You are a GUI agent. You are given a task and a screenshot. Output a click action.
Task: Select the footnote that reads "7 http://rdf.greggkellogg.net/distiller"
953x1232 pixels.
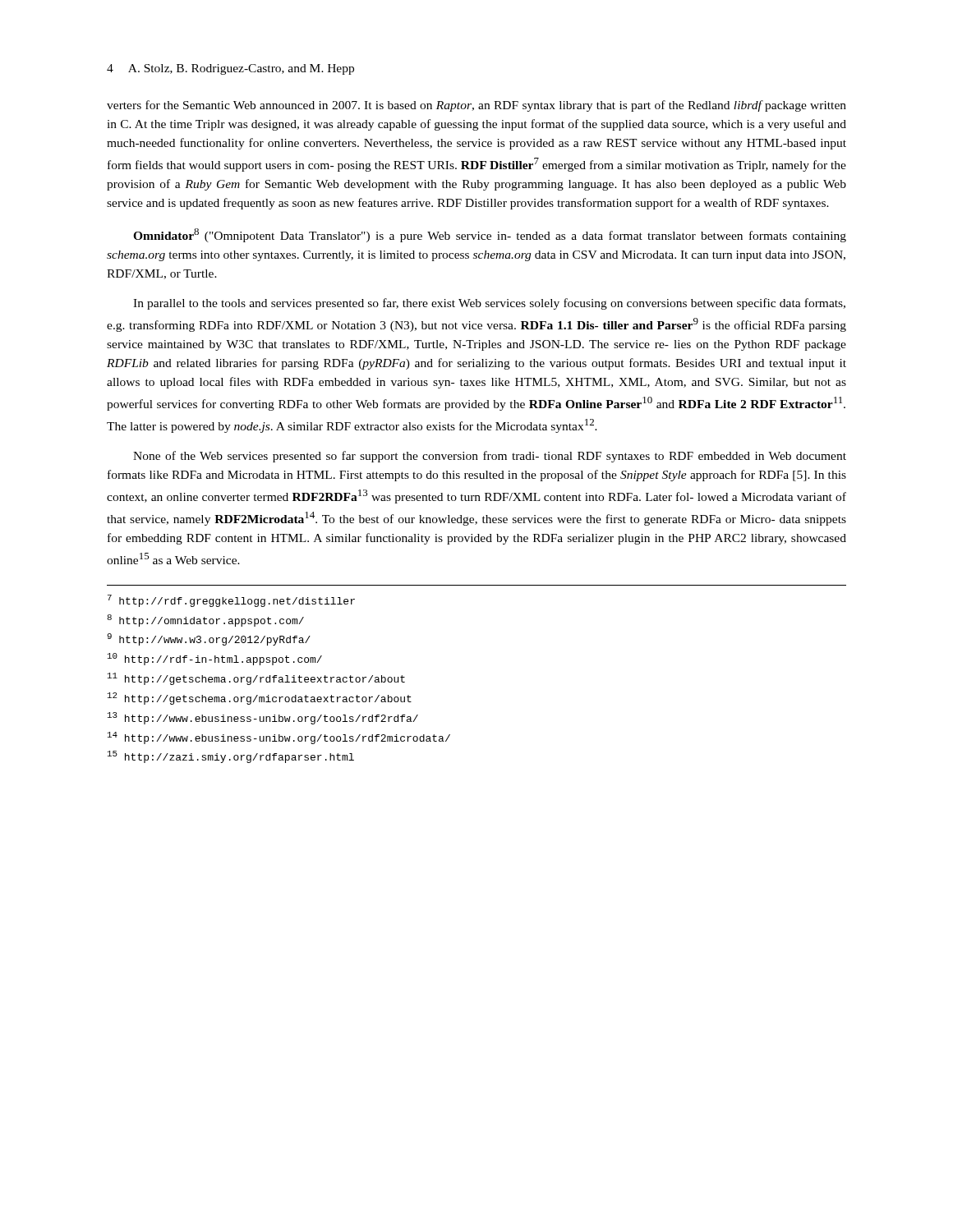[x=231, y=600]
